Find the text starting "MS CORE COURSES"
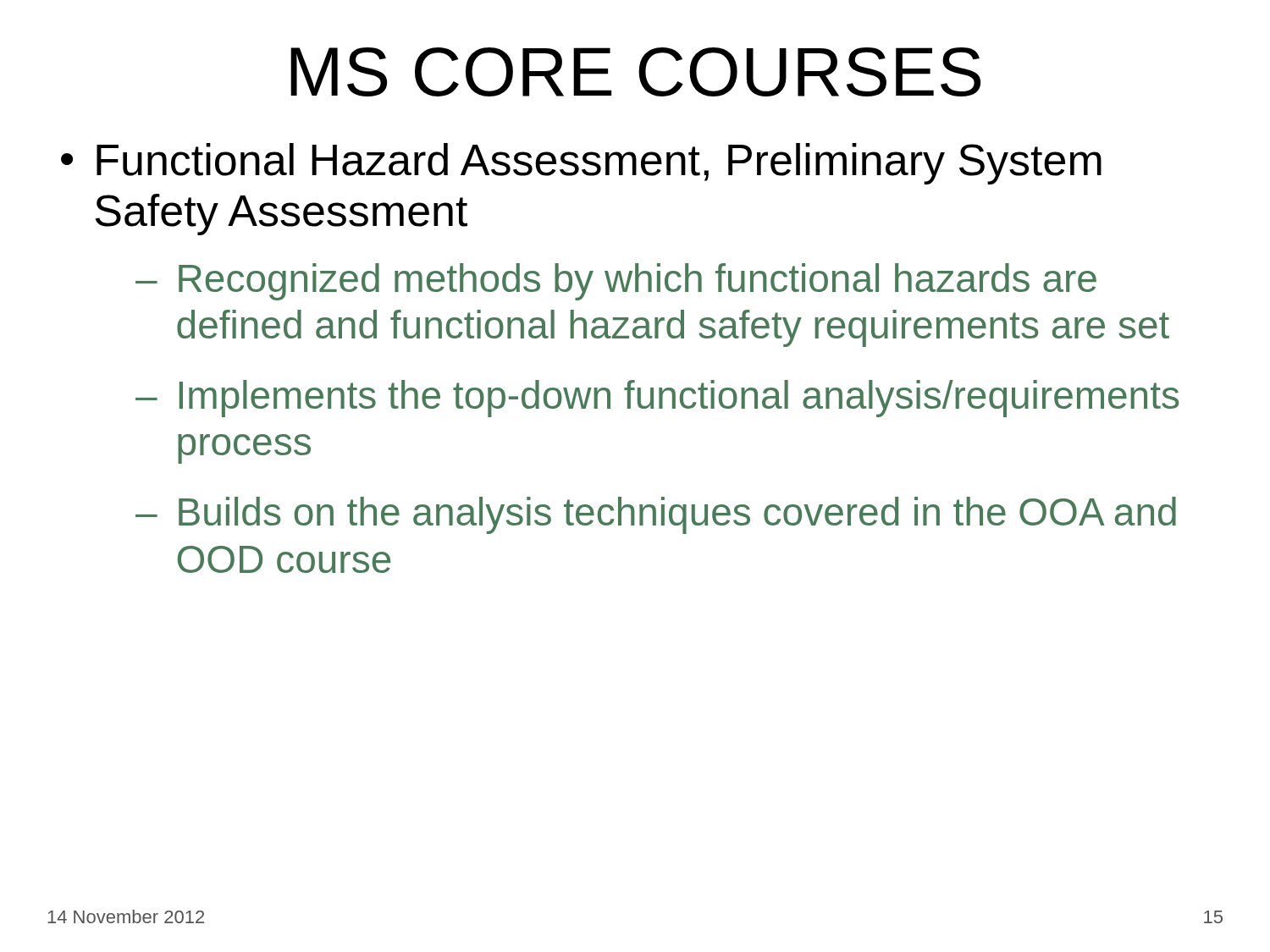The image size is (1270, 952). pyautogui.click(x=635, y=72)
